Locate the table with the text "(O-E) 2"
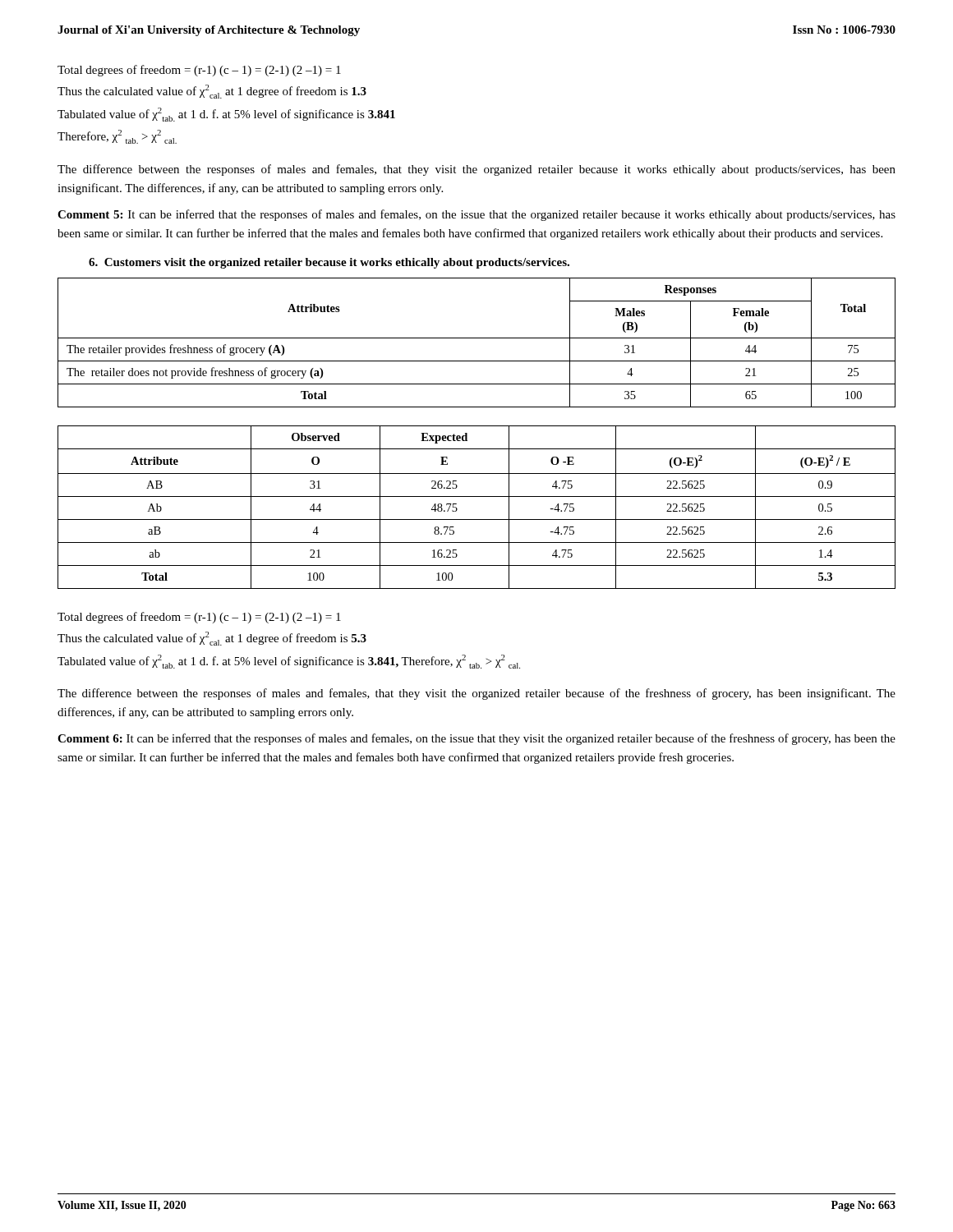This screenshot has height=1232, width=953. point(476,507)
